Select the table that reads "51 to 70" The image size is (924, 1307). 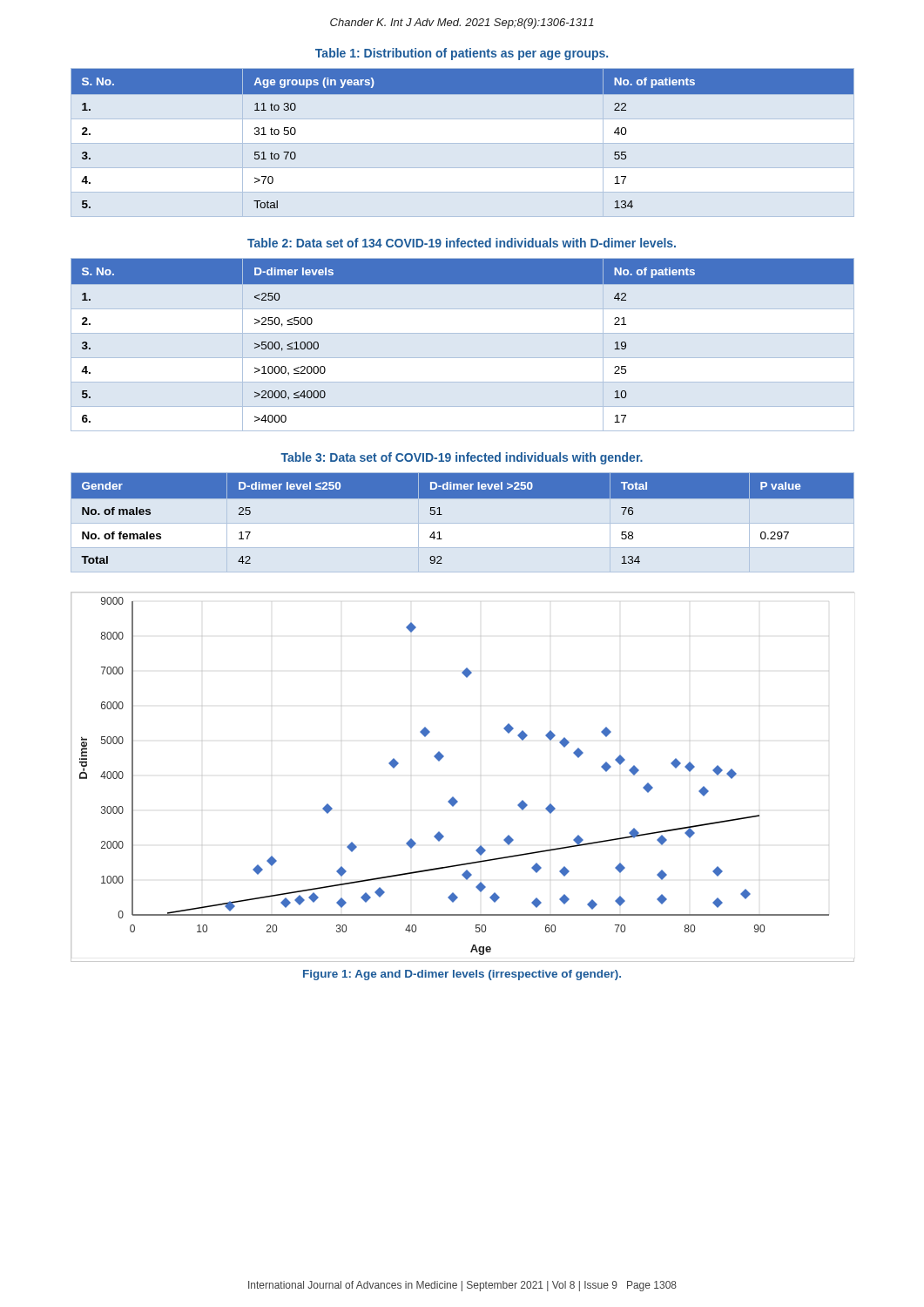tap(462, 142)
